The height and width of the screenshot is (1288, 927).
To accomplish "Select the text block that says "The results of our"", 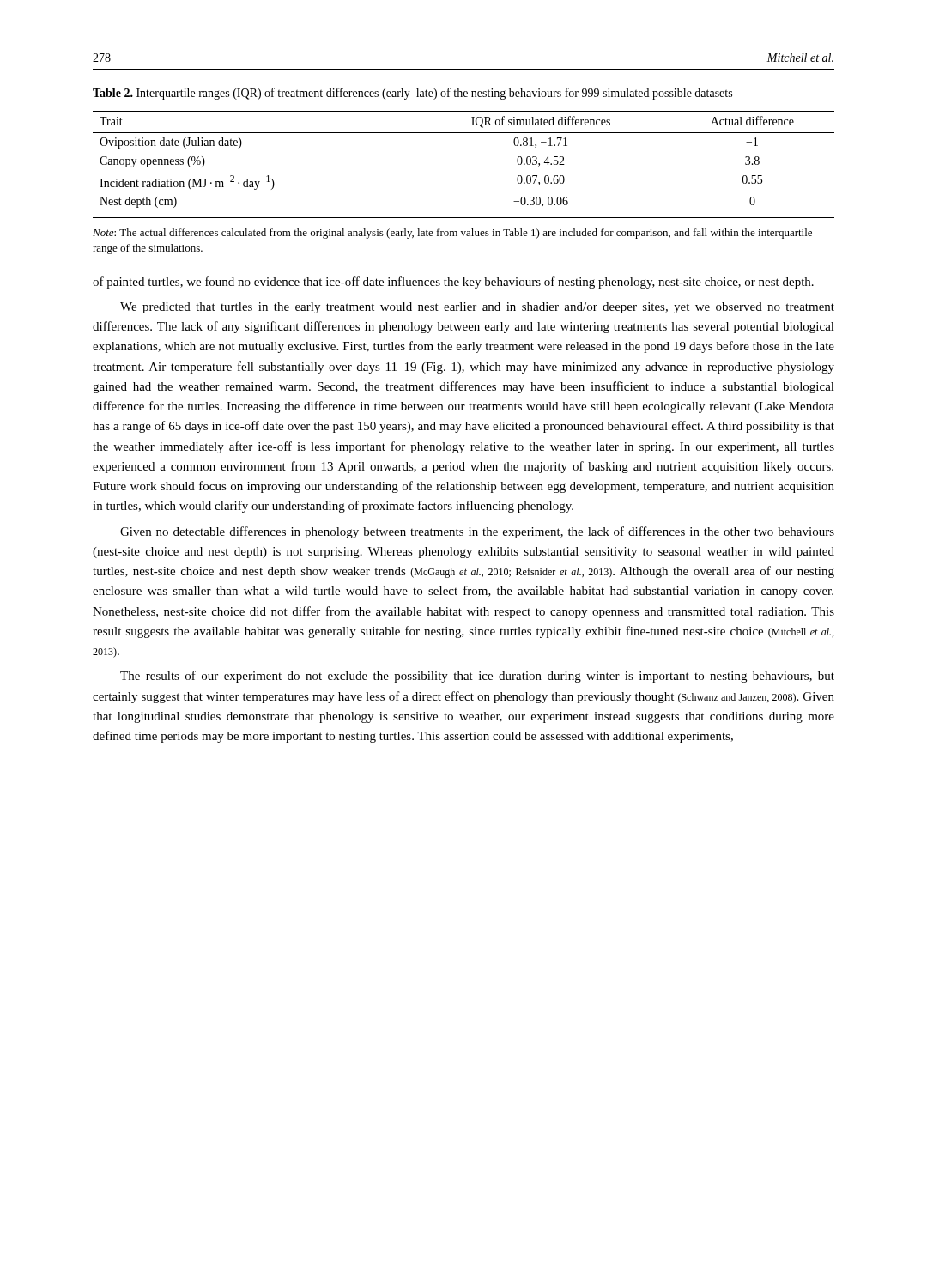I will (x=464, y=706).
